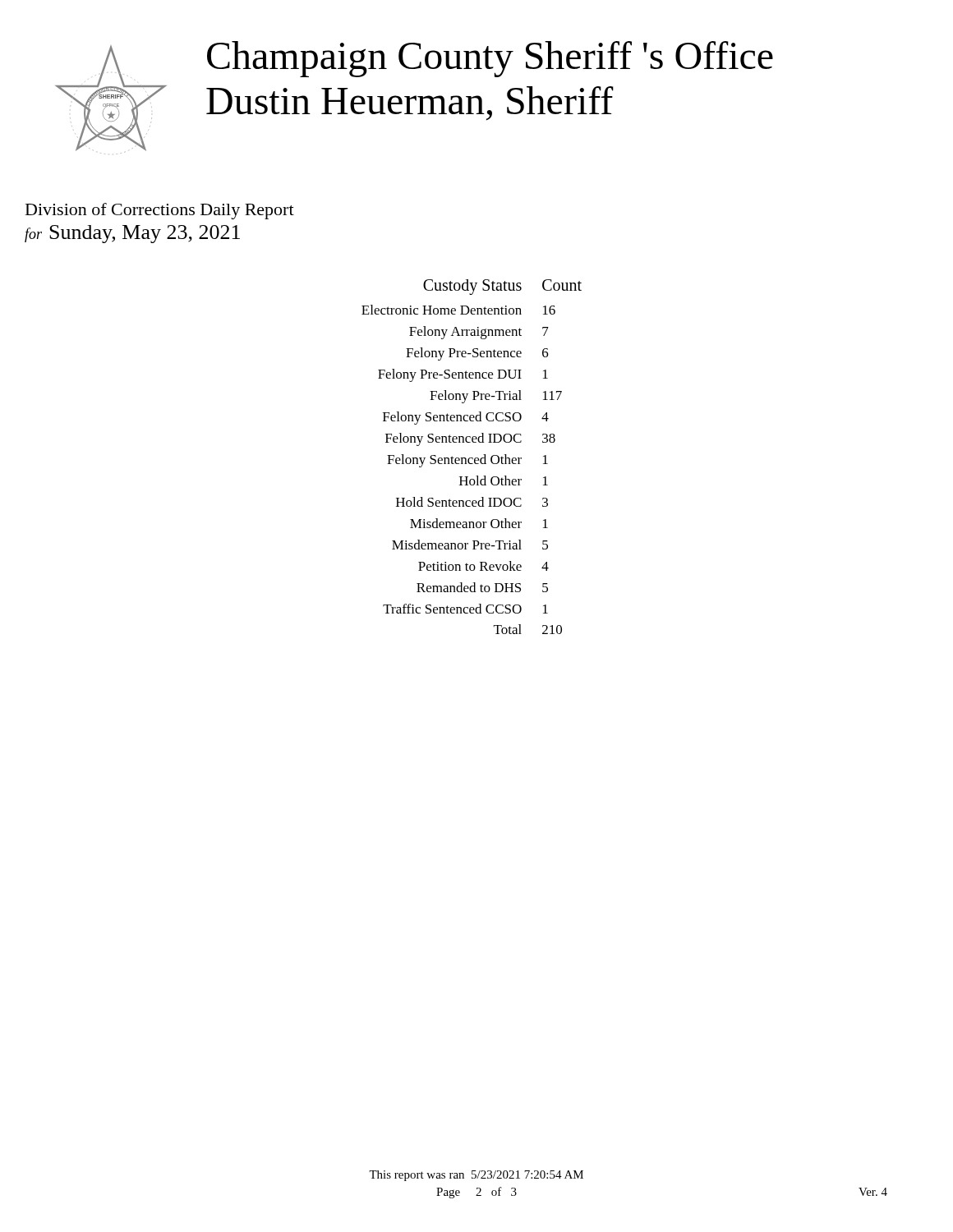Find the table that mentions "Misdemeanor Pre-Trial"
953x1232 pixels.
[x=476, y=458]
